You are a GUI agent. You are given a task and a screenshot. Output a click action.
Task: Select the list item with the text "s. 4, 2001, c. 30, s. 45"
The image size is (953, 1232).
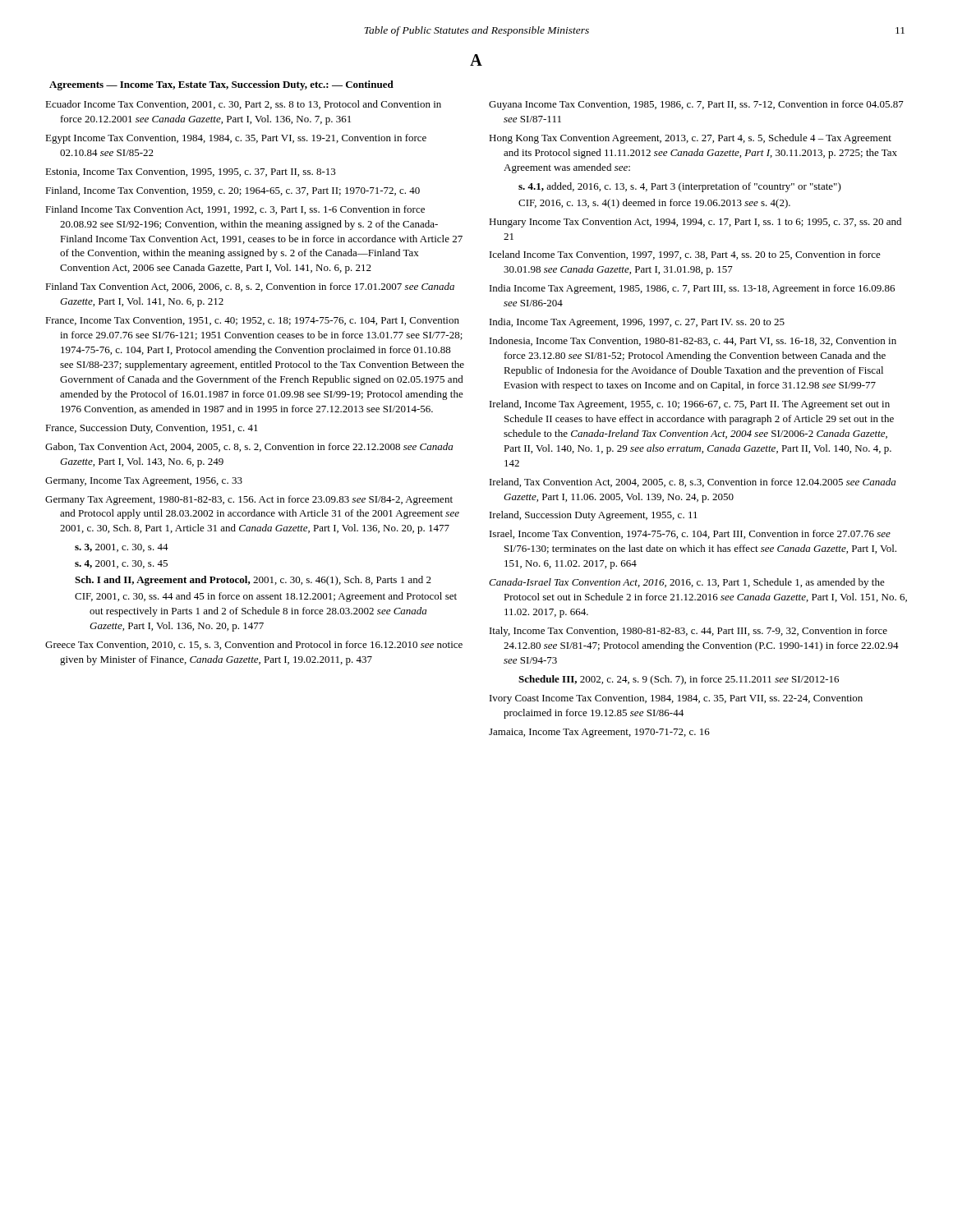(121, 563)
